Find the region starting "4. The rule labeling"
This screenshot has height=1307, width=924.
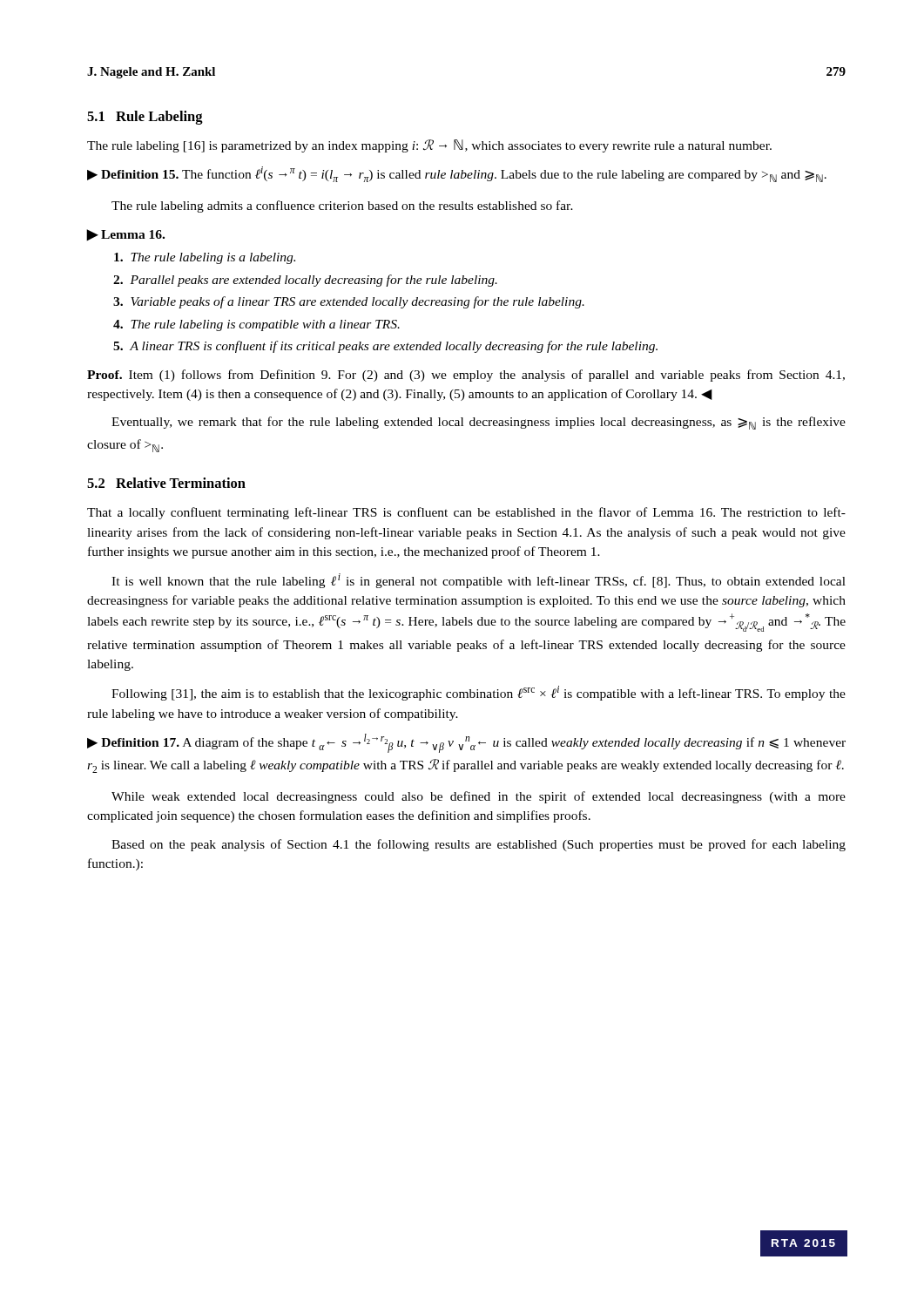tap(257, 323)
